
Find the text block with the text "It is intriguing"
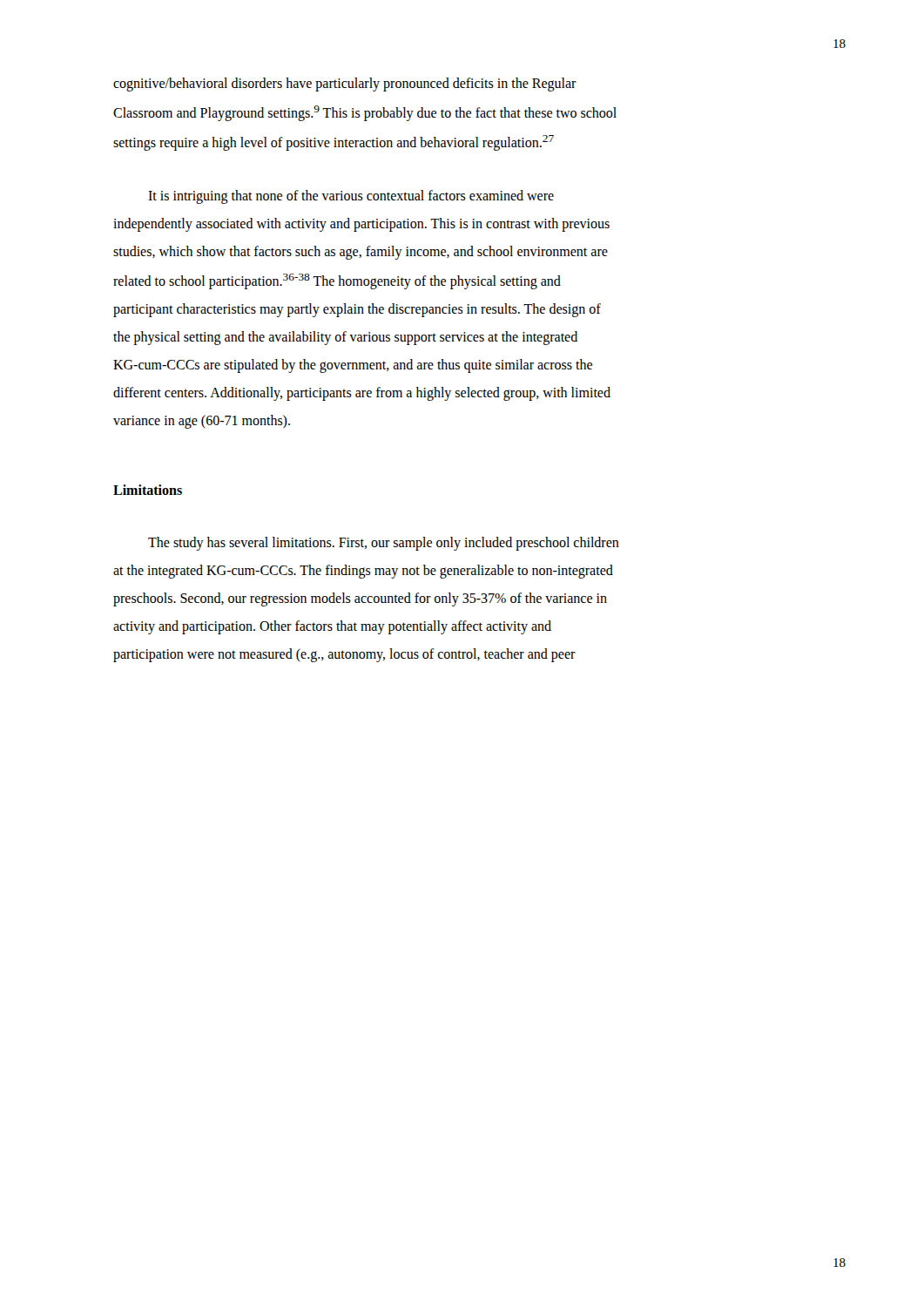[462, 308]
